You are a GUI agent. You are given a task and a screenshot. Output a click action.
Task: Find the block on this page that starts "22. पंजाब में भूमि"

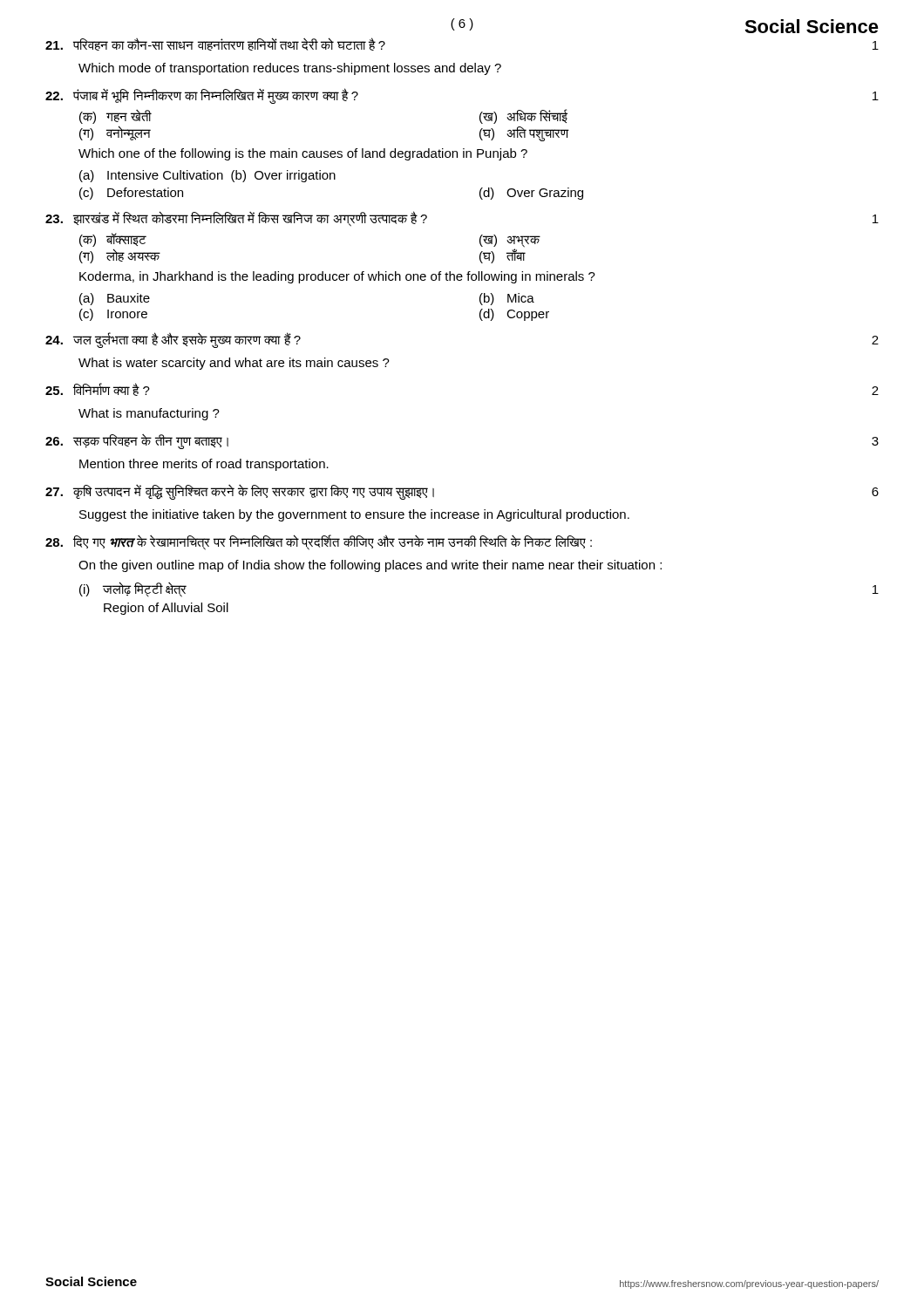tap(462, 143)
